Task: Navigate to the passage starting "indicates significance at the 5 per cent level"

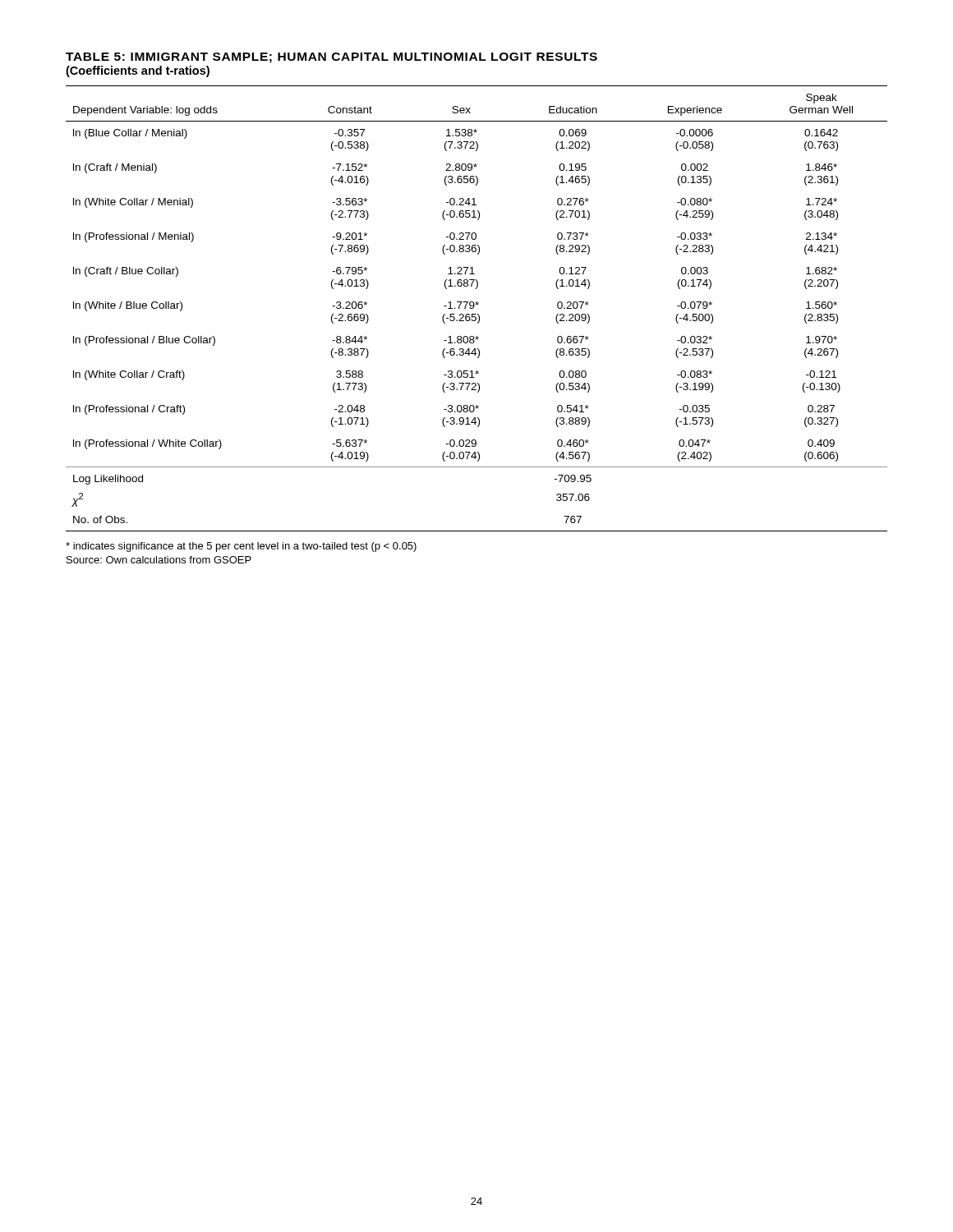Action: pyautogui.click(x=241, y=547)
